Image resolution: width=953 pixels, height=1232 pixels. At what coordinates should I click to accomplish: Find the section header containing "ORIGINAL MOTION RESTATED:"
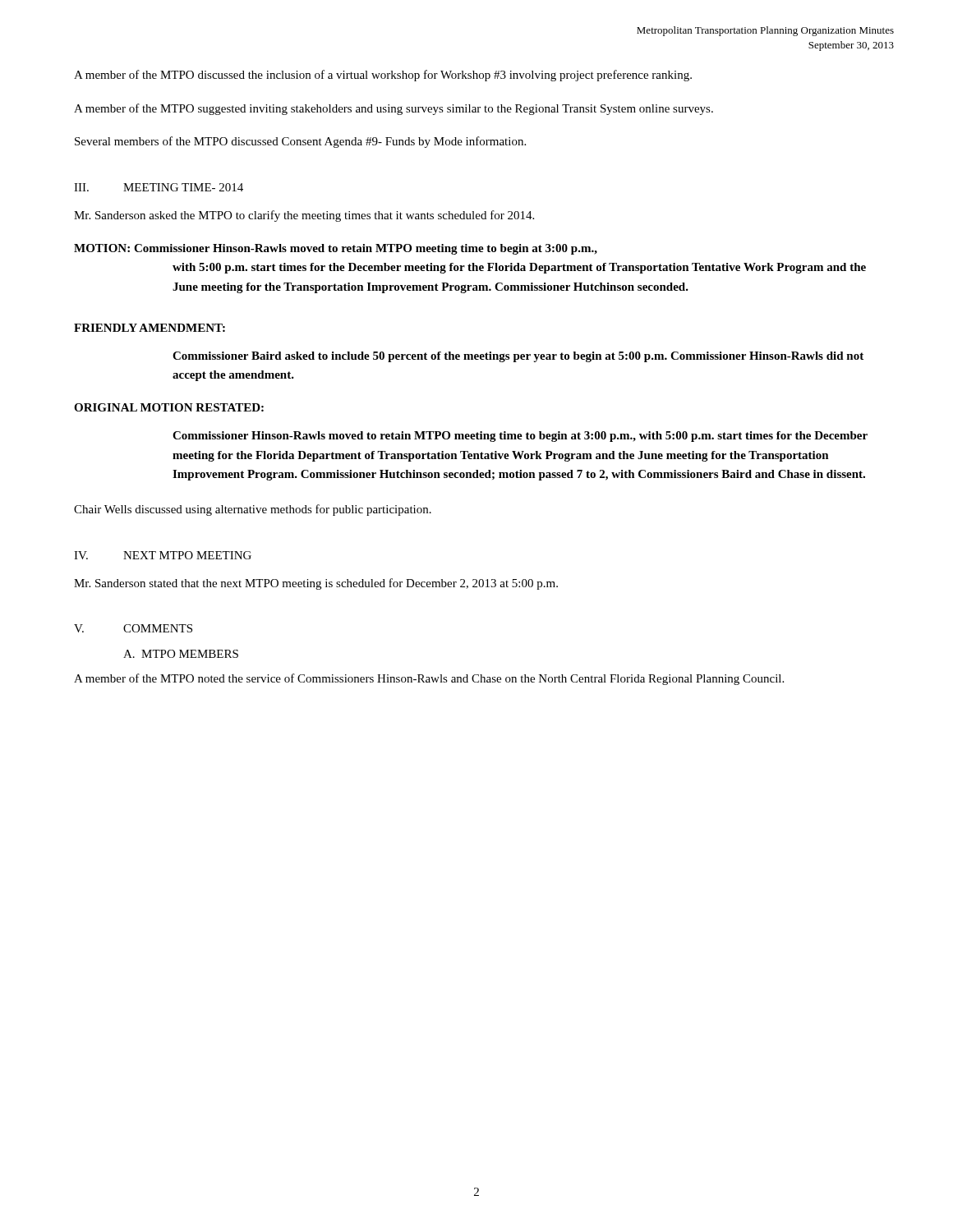pyautogui.click(x=169, y=408)
